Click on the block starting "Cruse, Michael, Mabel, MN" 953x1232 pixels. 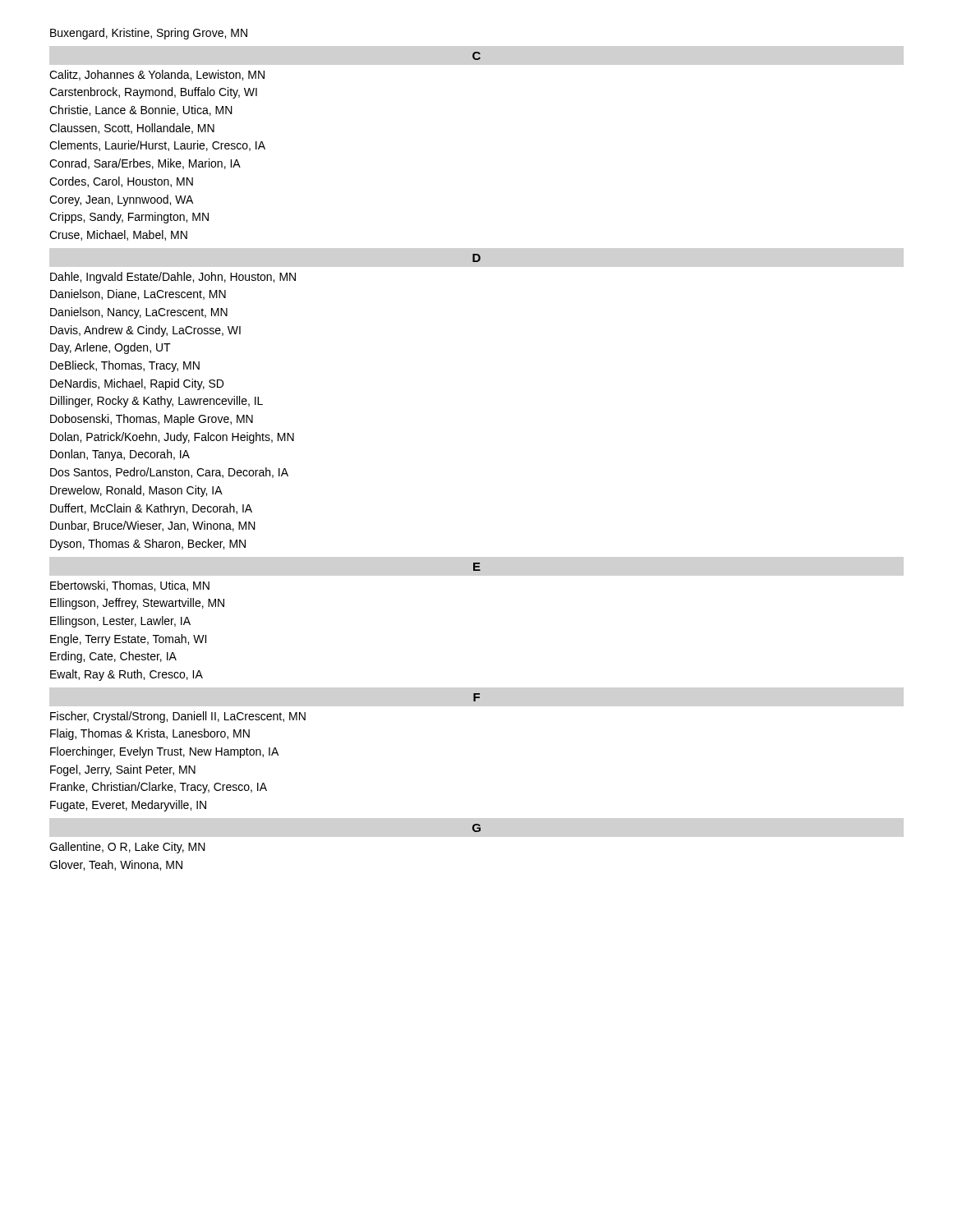[x=119, y=235]
